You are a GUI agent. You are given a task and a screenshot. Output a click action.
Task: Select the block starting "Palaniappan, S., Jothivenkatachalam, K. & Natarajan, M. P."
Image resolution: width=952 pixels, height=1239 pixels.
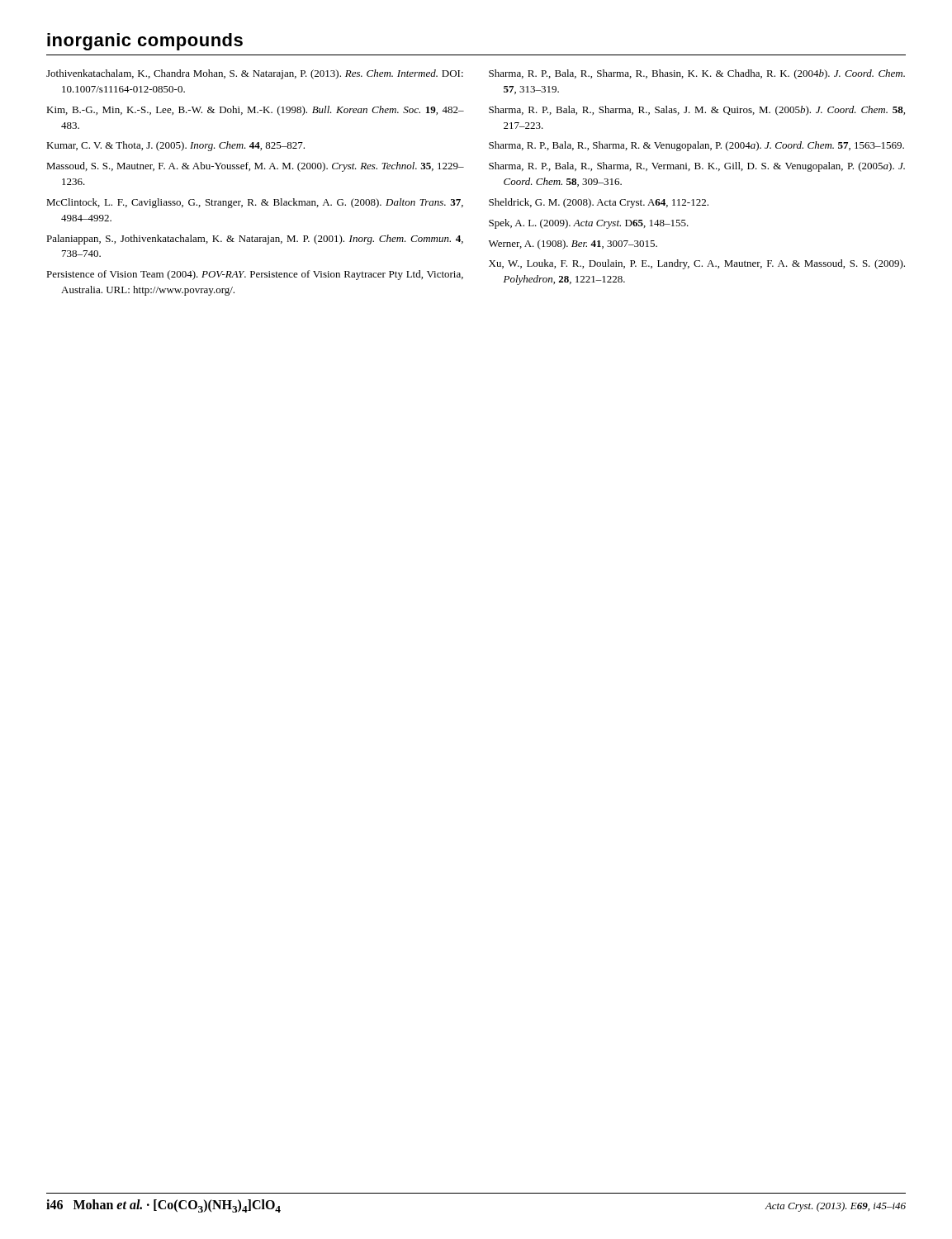click(255, 246)
